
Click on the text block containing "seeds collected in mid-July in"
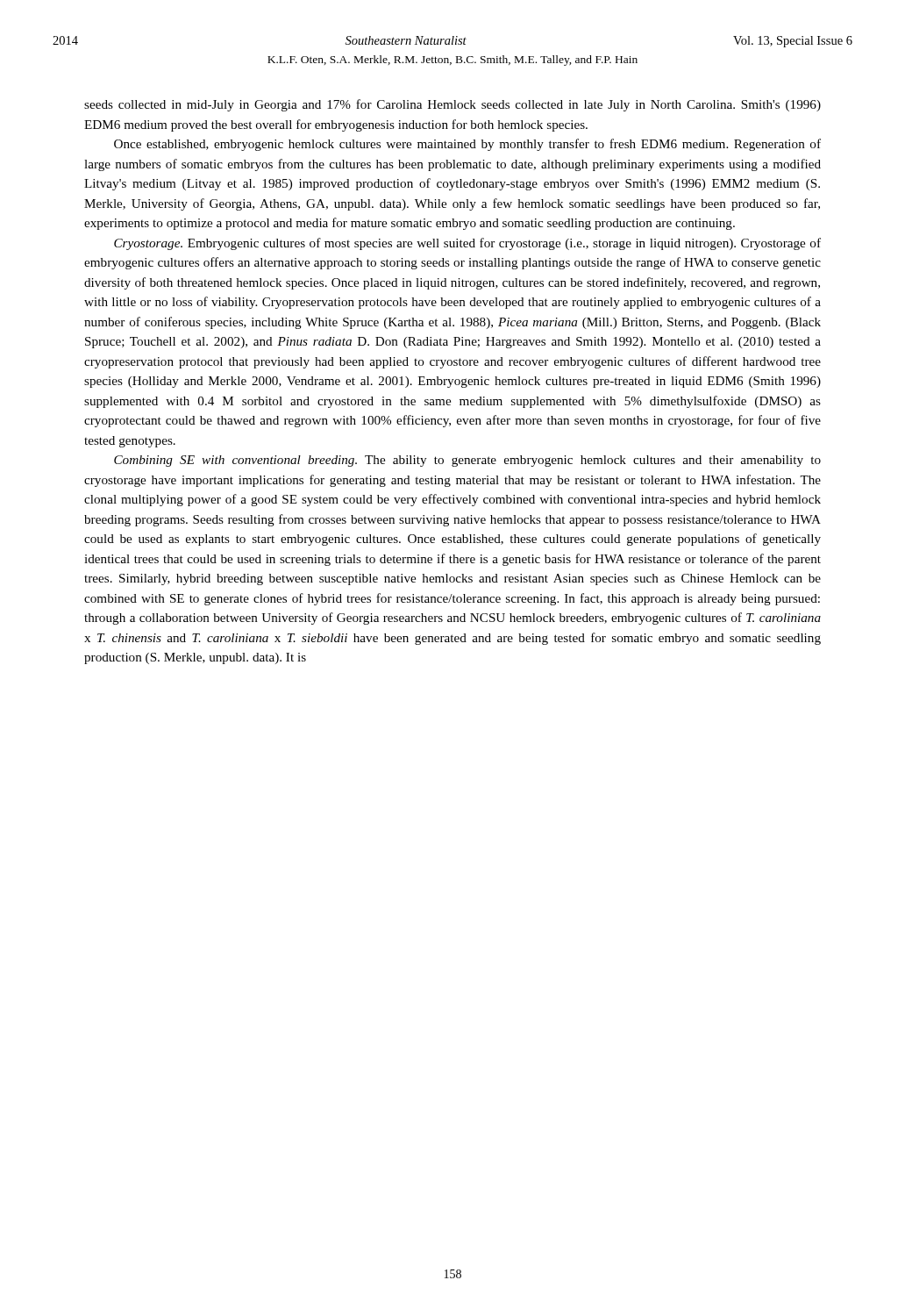point(452,114)
